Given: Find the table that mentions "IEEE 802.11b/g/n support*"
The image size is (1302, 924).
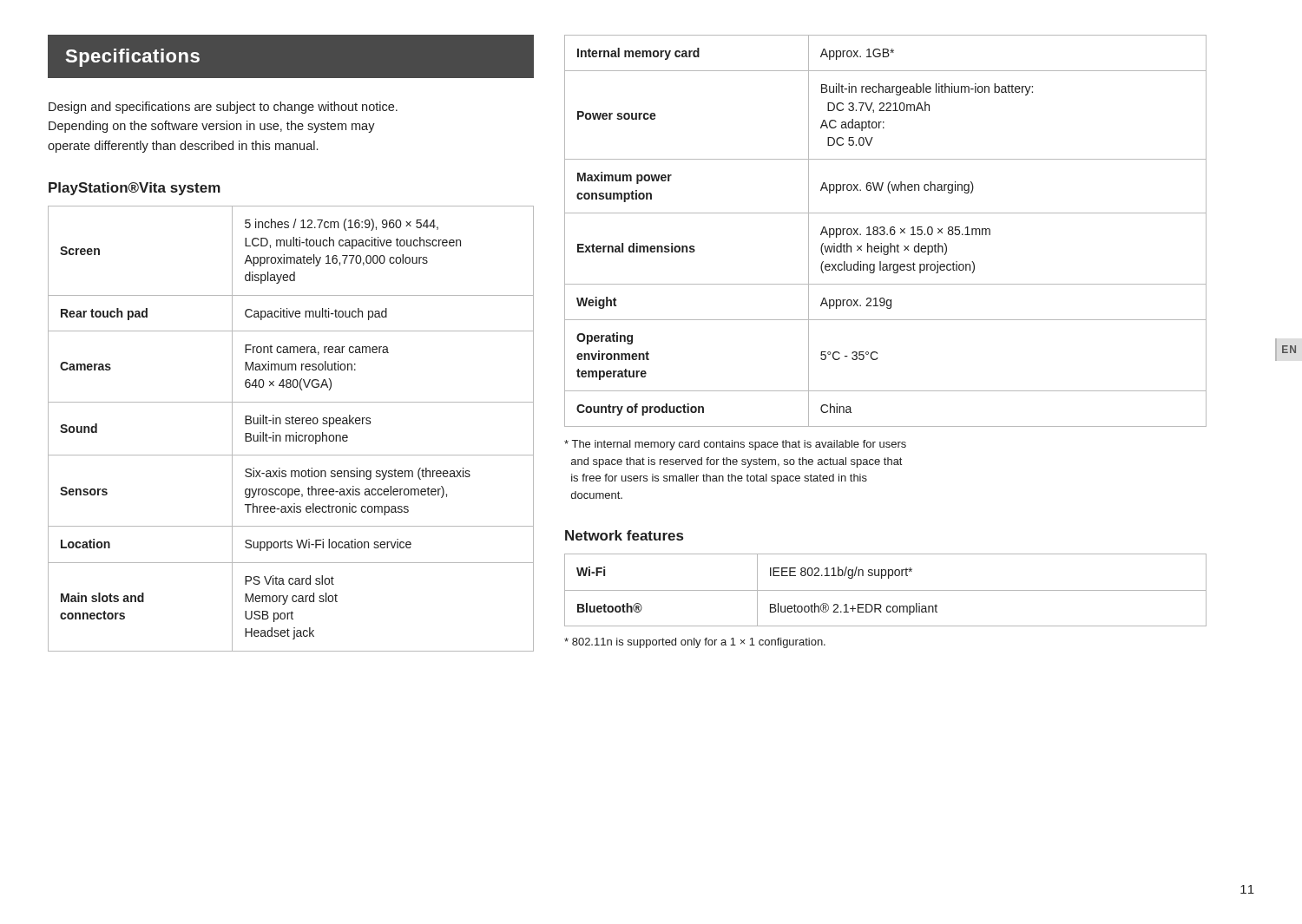Looking at the screenshot, I should [x=885, y=590].
